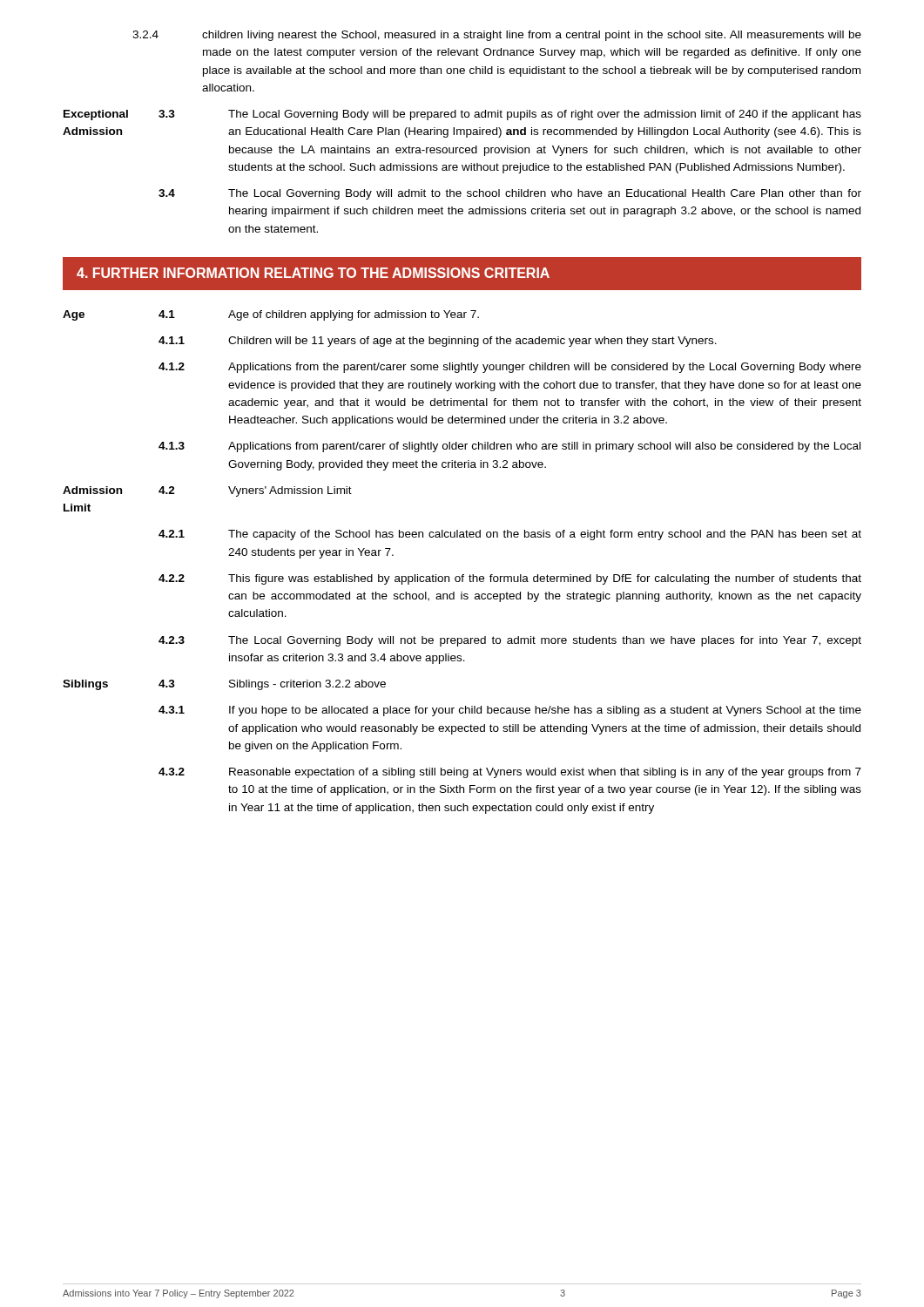This screenshot has height=1307, width=924.
Task: Point to the block beginning "4.1.3 Applications from parent/carer of slightly"
Action: (510, 455)
